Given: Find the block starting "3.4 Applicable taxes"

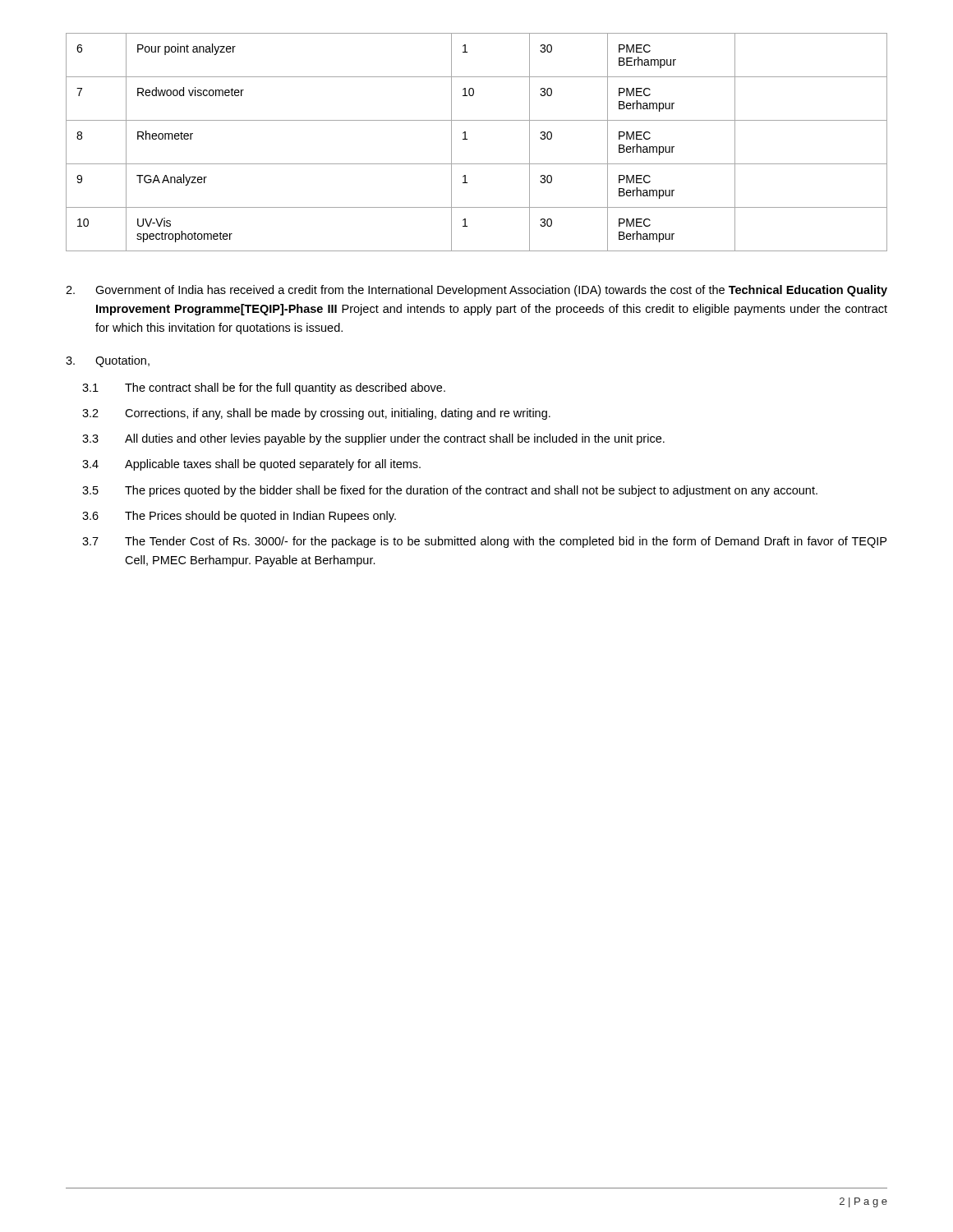Looking at the screenshot, I should click(251, 465).
